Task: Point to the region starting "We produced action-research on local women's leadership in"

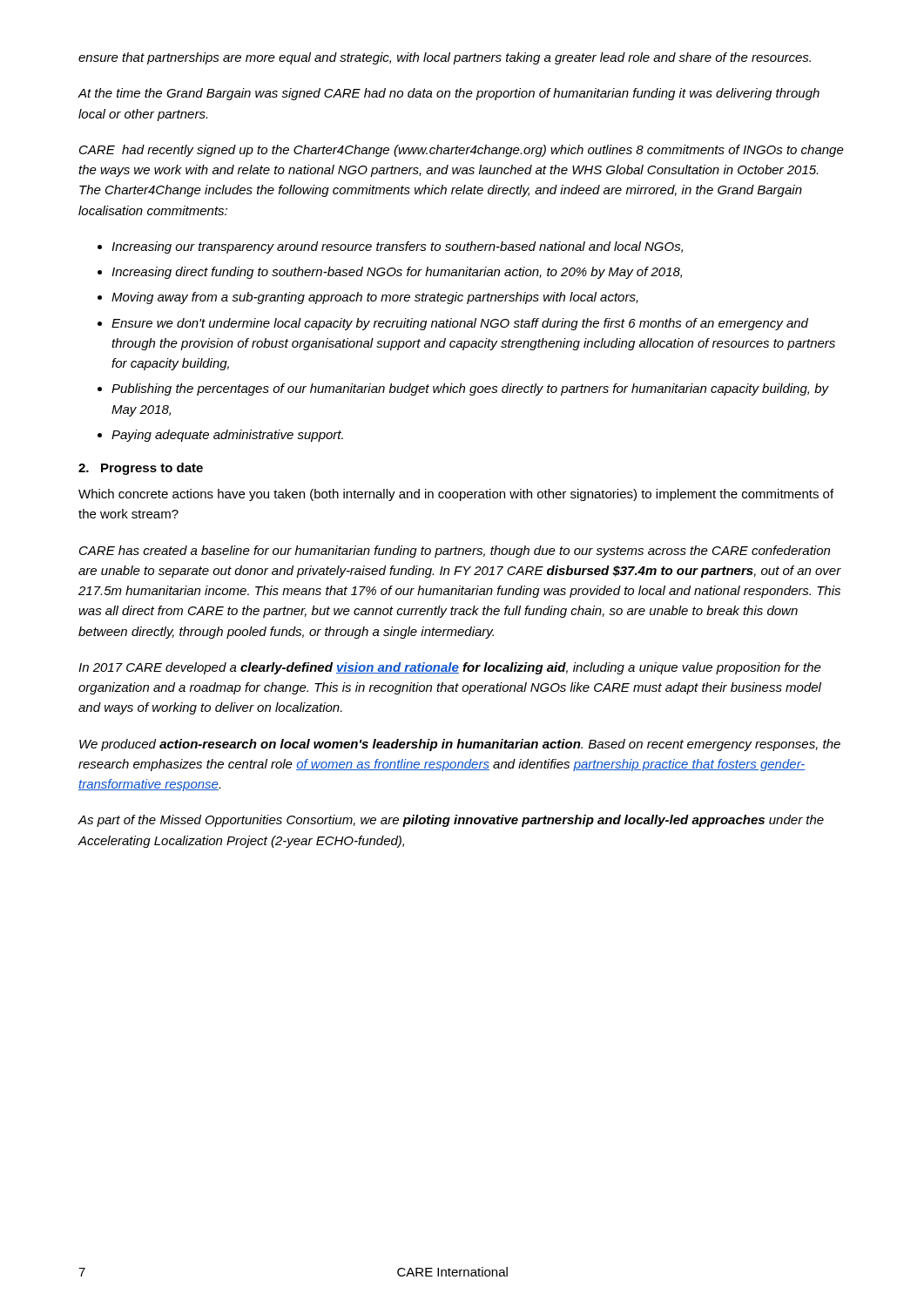Action: coord(460,763)
